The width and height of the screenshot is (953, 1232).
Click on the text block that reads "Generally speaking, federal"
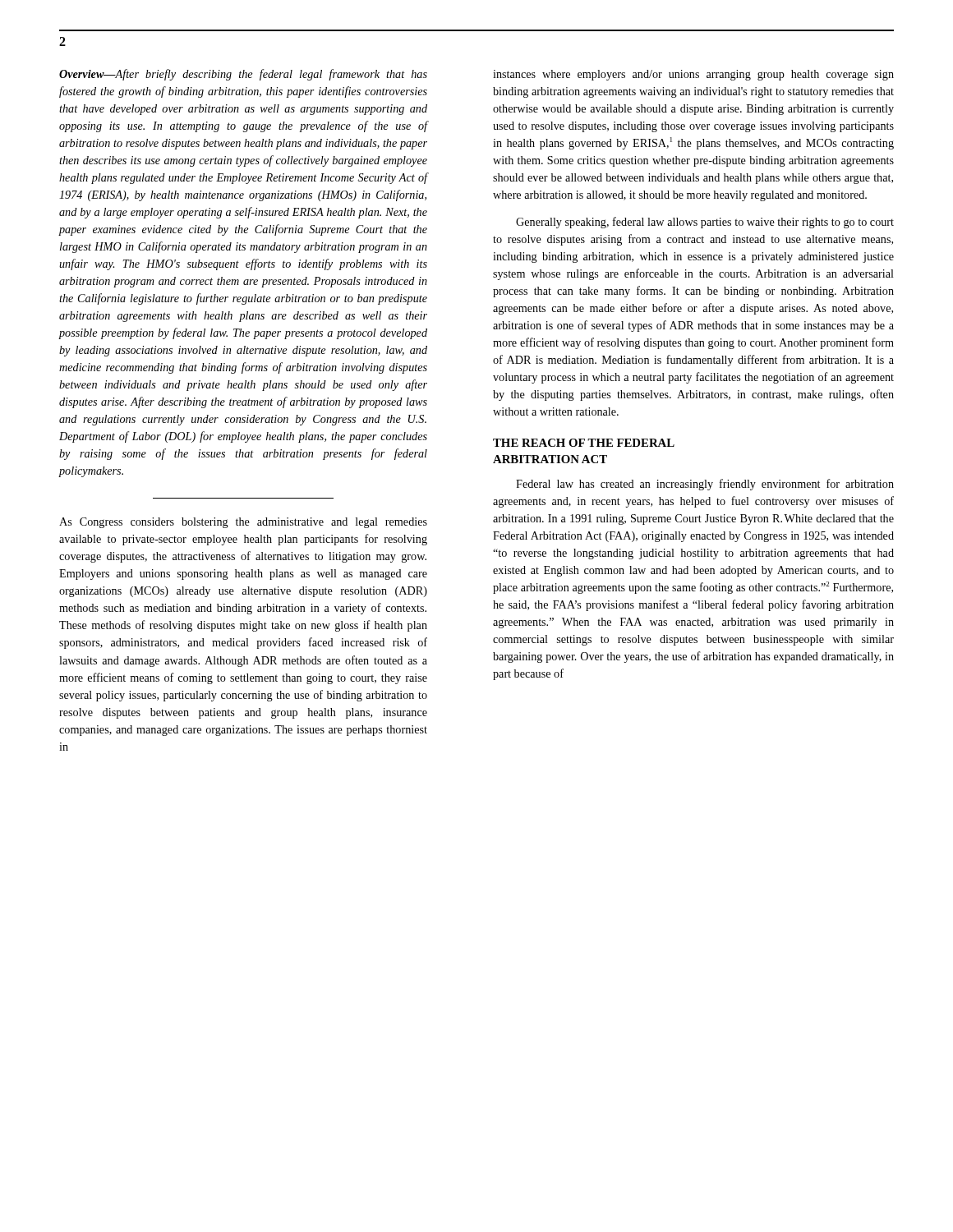point(693,317)
